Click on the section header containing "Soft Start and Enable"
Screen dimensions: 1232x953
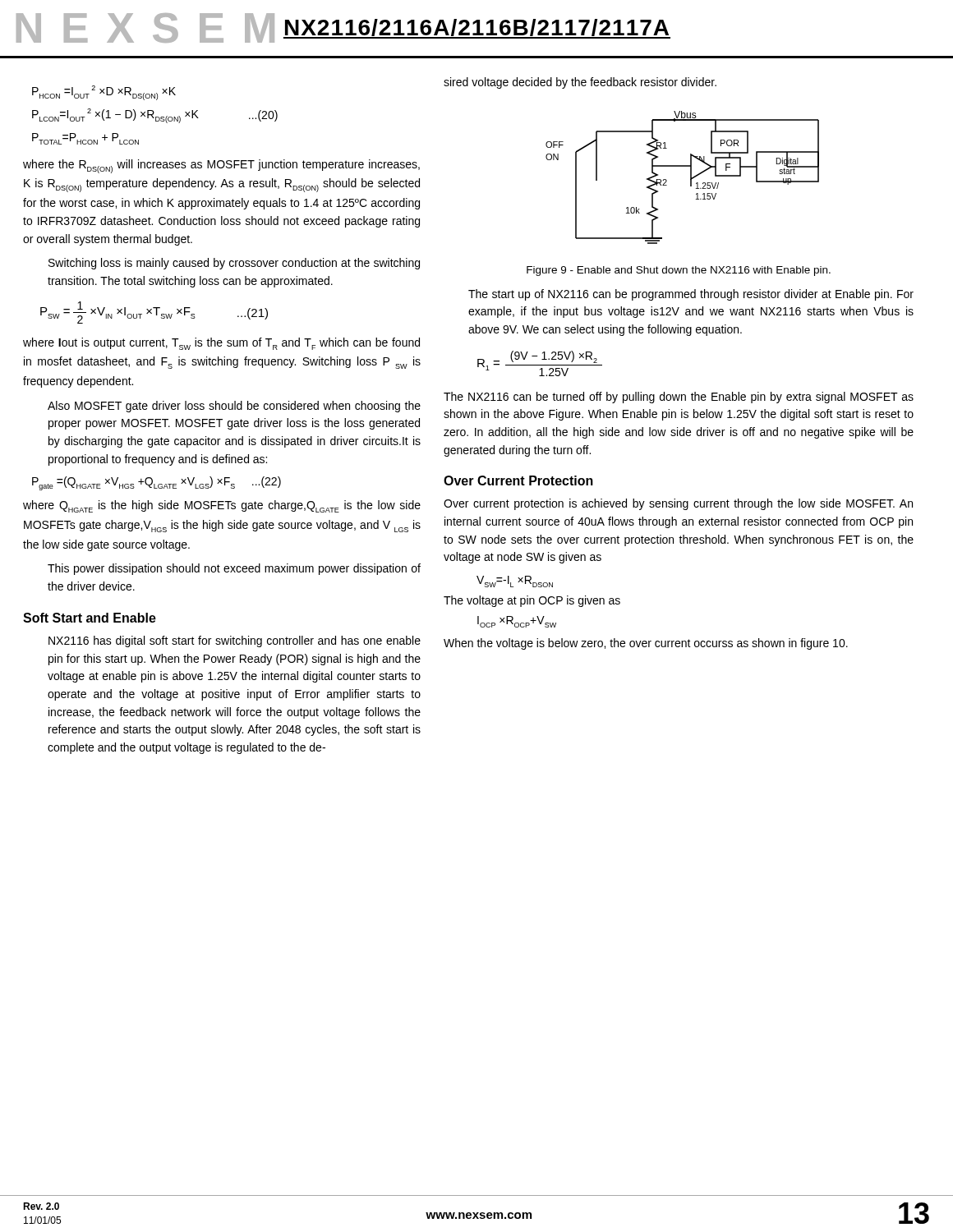pyautogui.click(x=89, y=618)
